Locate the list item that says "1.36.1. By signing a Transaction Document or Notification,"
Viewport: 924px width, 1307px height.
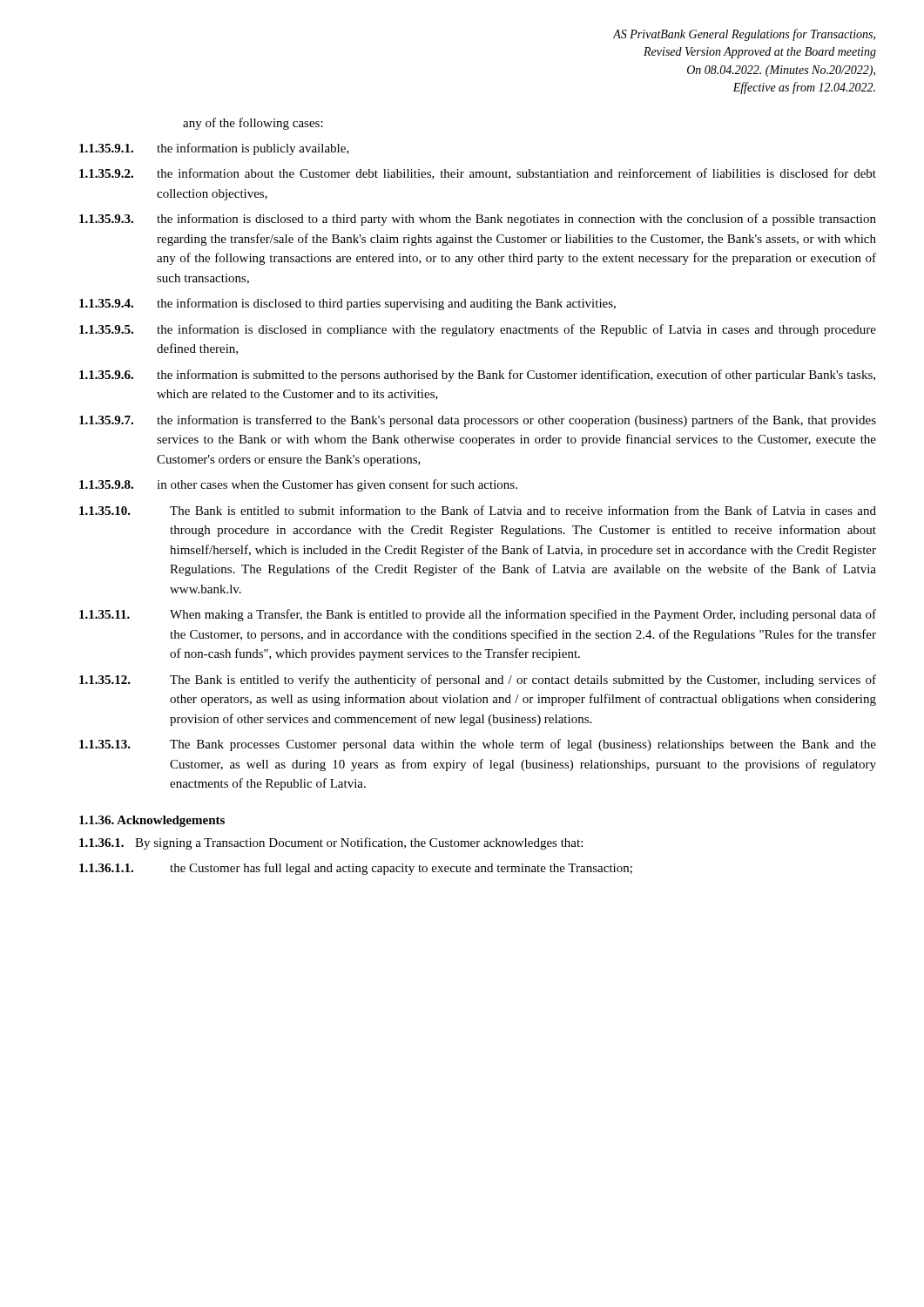(477, 842)
